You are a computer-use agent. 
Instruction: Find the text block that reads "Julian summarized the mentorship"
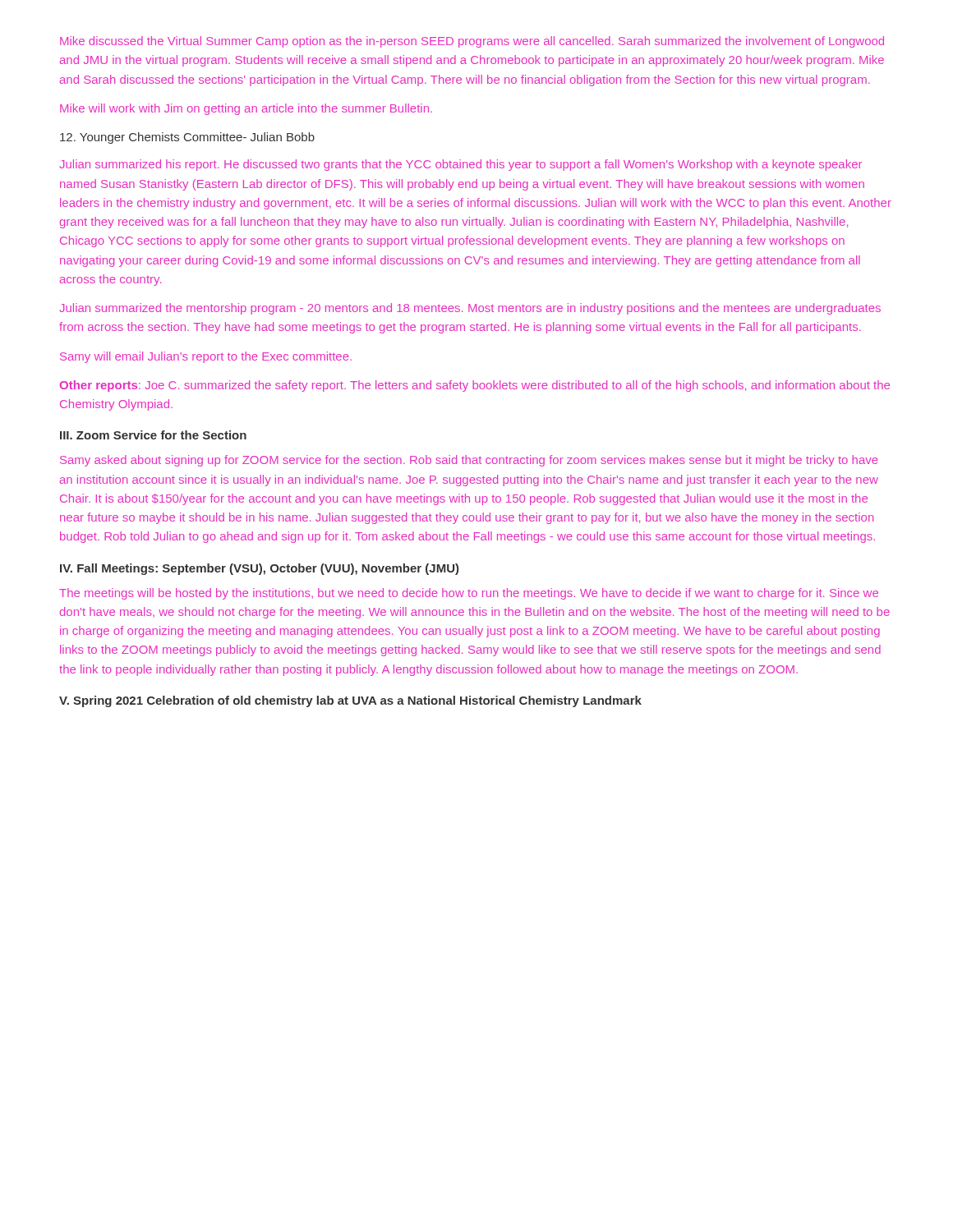[470, 317]
